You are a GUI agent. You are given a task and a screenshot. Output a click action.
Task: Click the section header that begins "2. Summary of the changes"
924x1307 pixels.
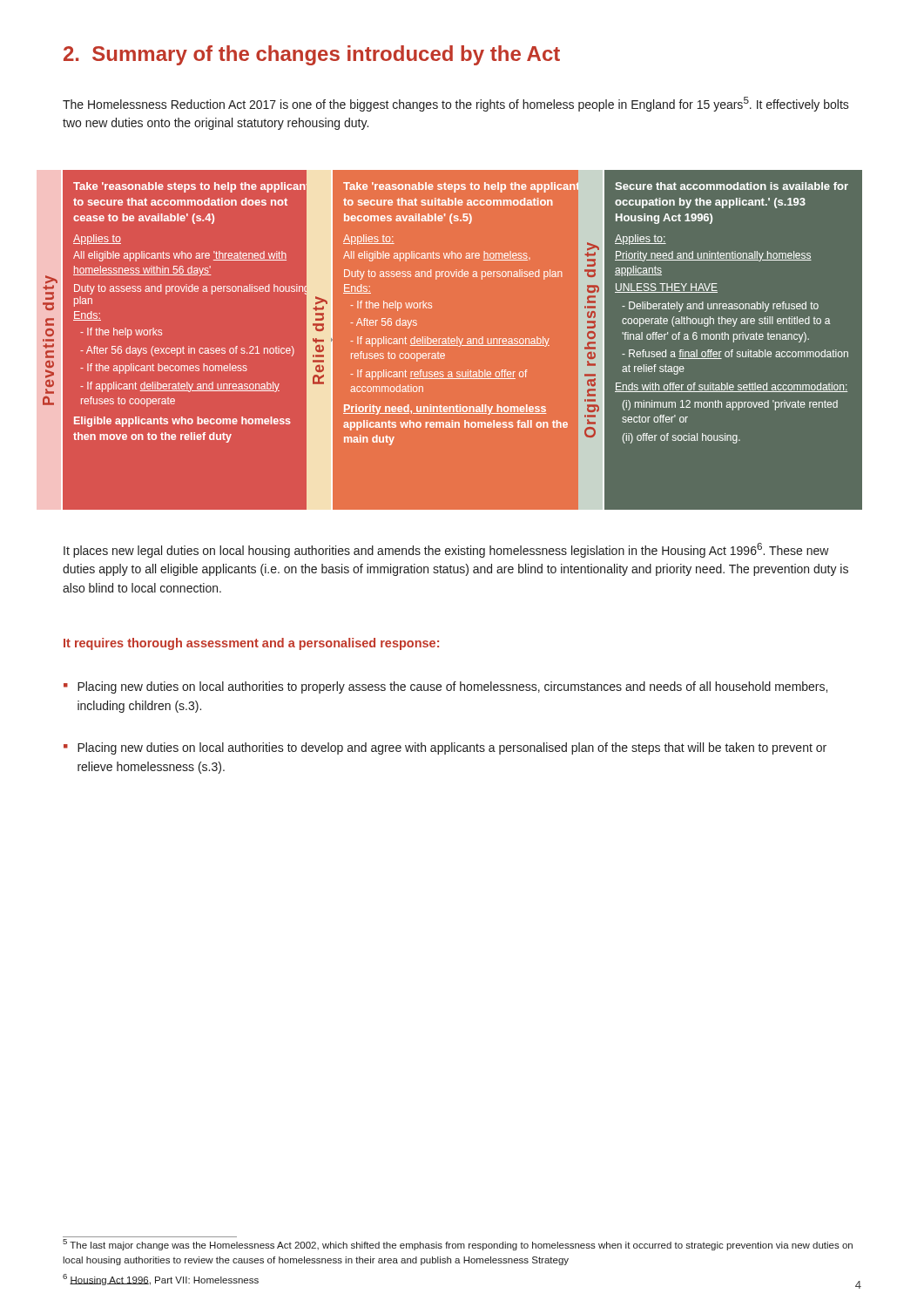(462, 54)
